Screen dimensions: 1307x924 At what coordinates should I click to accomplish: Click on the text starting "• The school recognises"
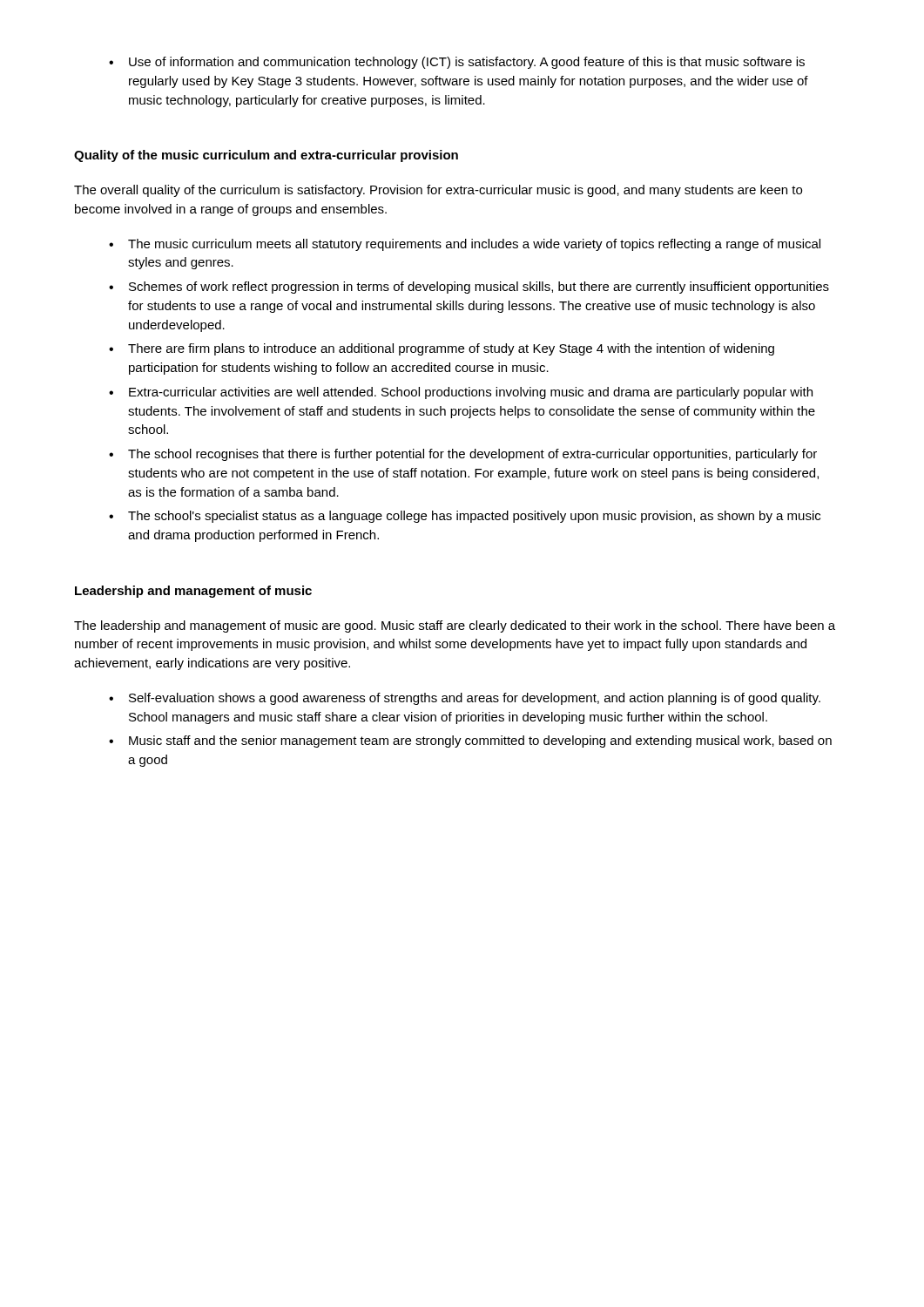[473, 473]
